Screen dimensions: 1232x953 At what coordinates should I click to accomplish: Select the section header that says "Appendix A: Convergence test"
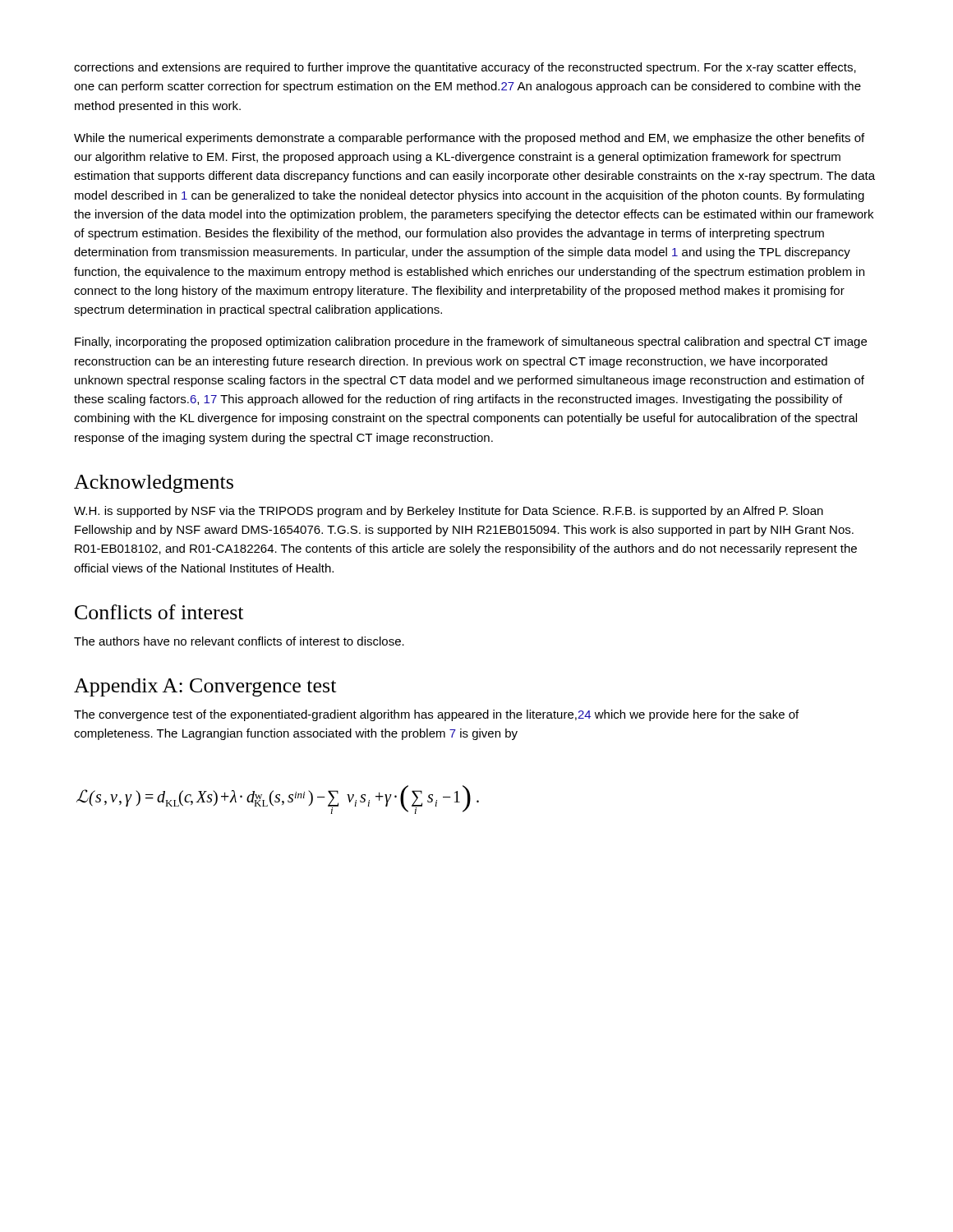coord(205,685)
